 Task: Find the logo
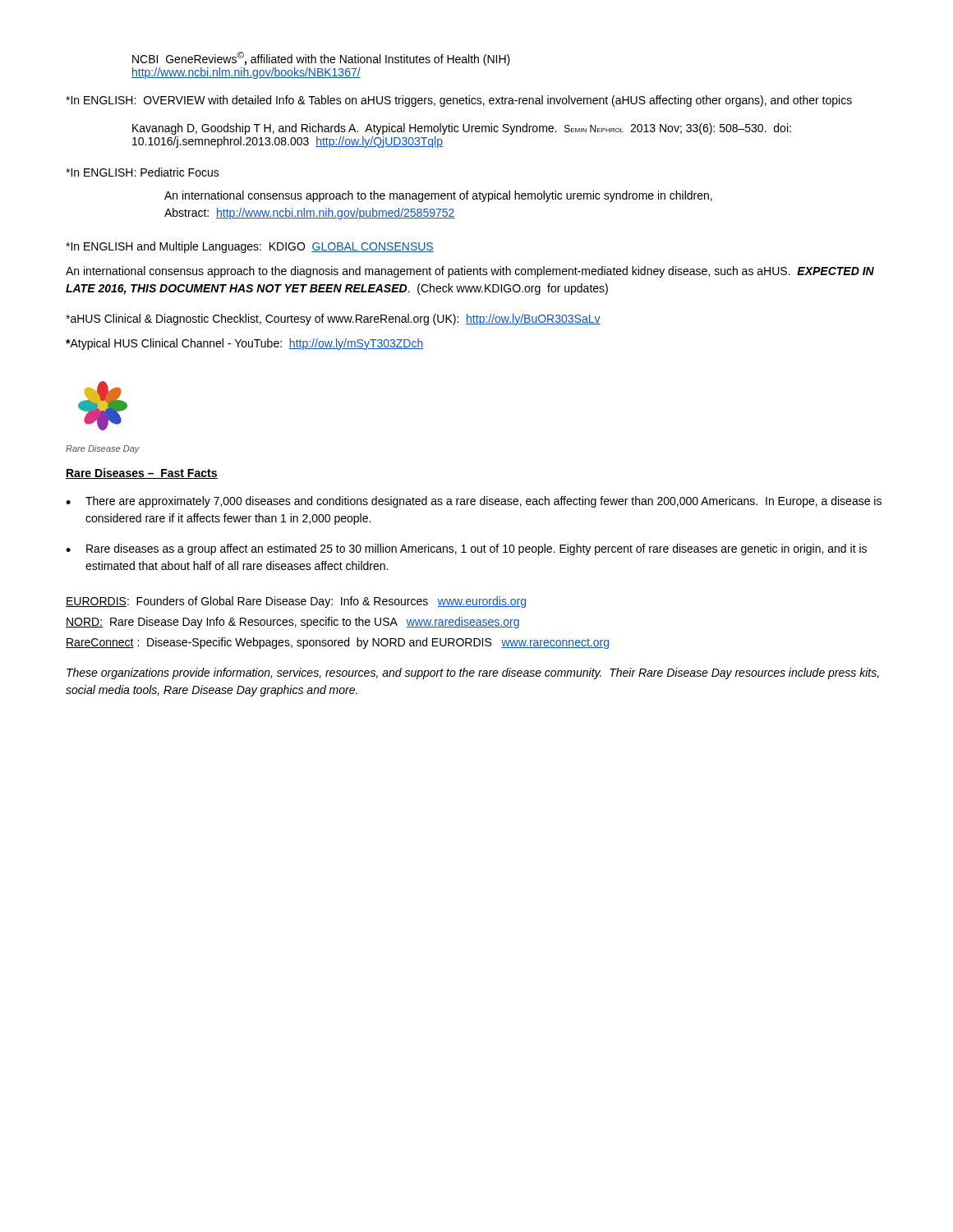click(476, 407)
